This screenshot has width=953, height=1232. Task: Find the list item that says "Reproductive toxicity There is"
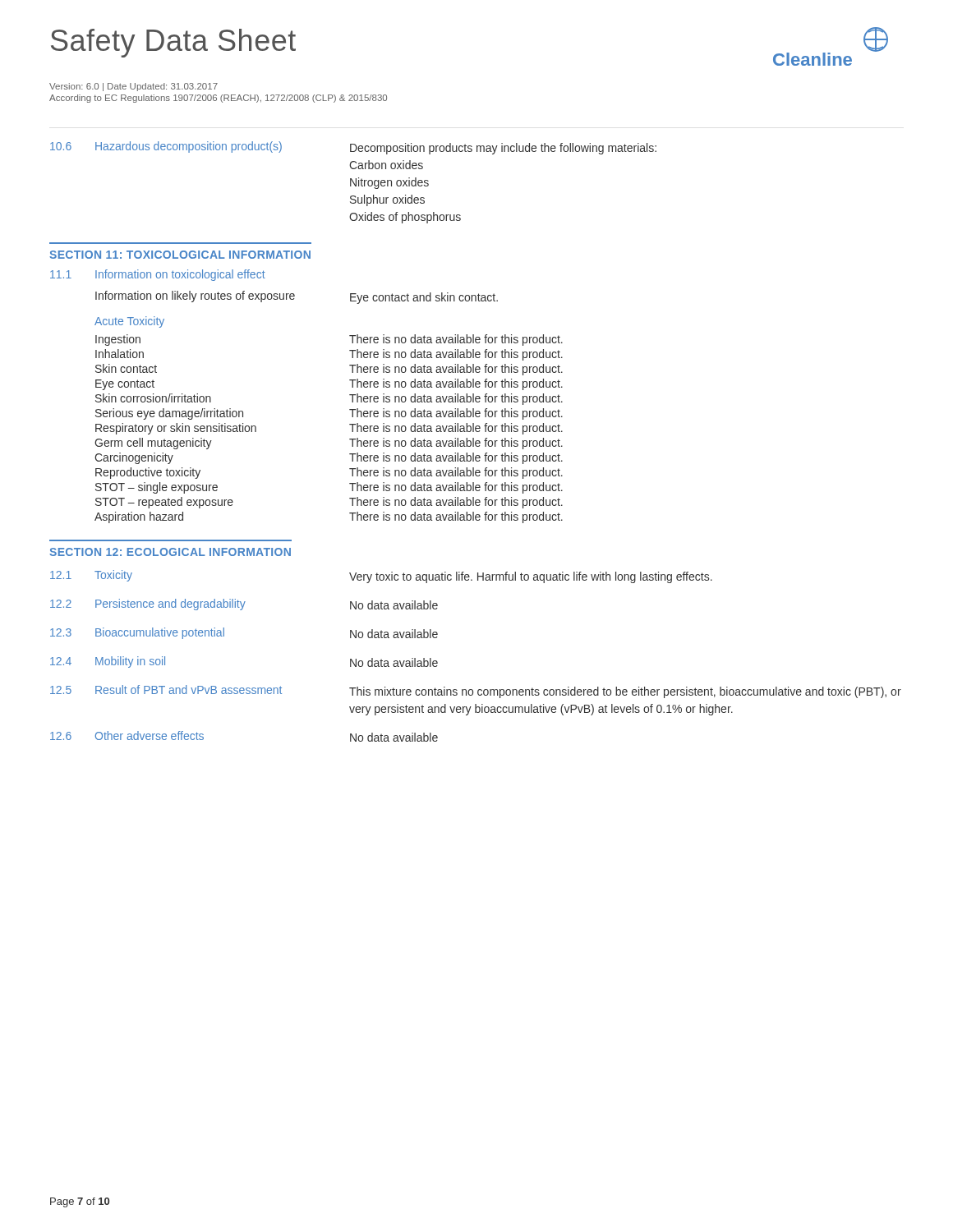pos(476,472)
